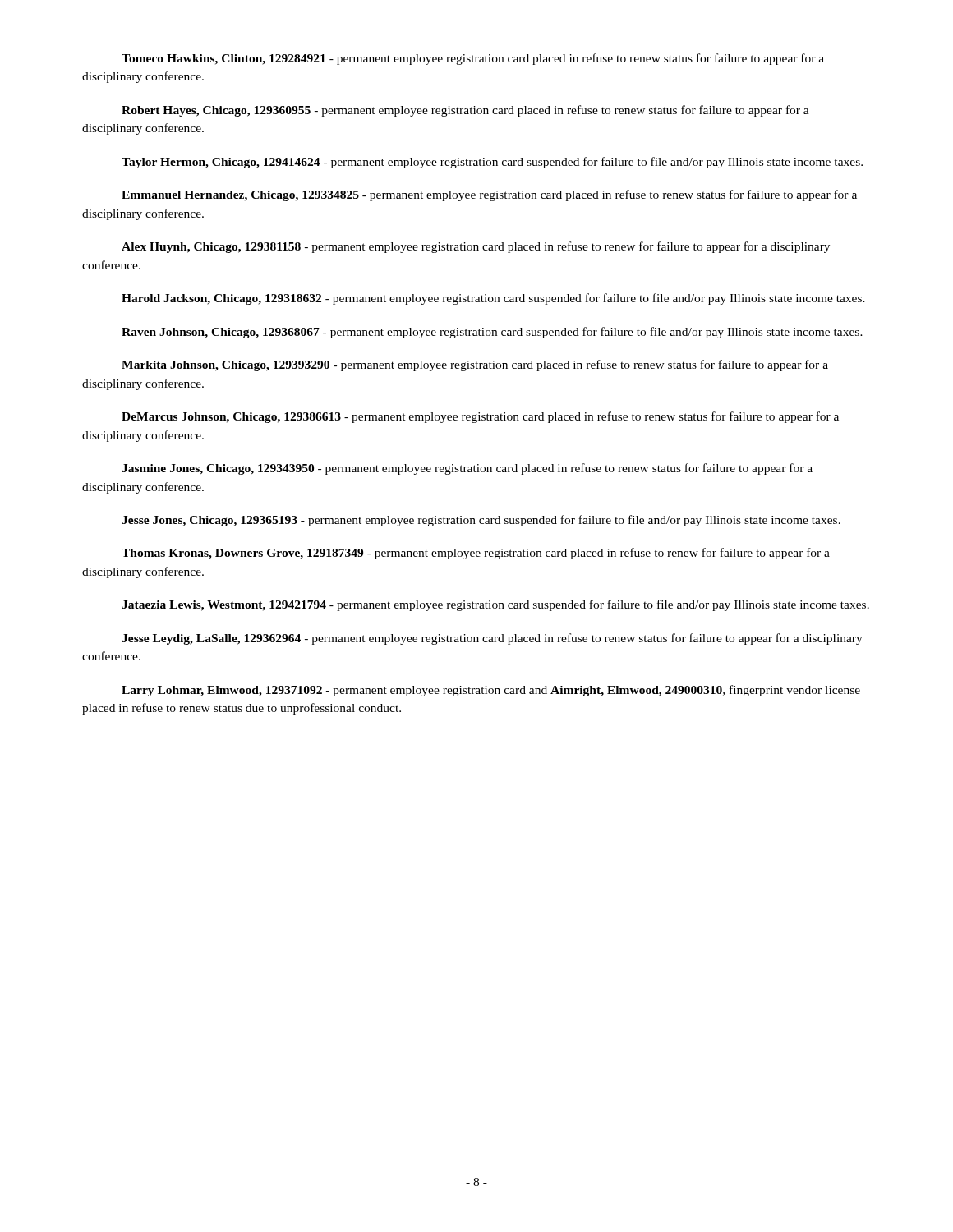Find the text starting "Taylor Hermon, Chicago, 129414624"

(x=493, y=161)
